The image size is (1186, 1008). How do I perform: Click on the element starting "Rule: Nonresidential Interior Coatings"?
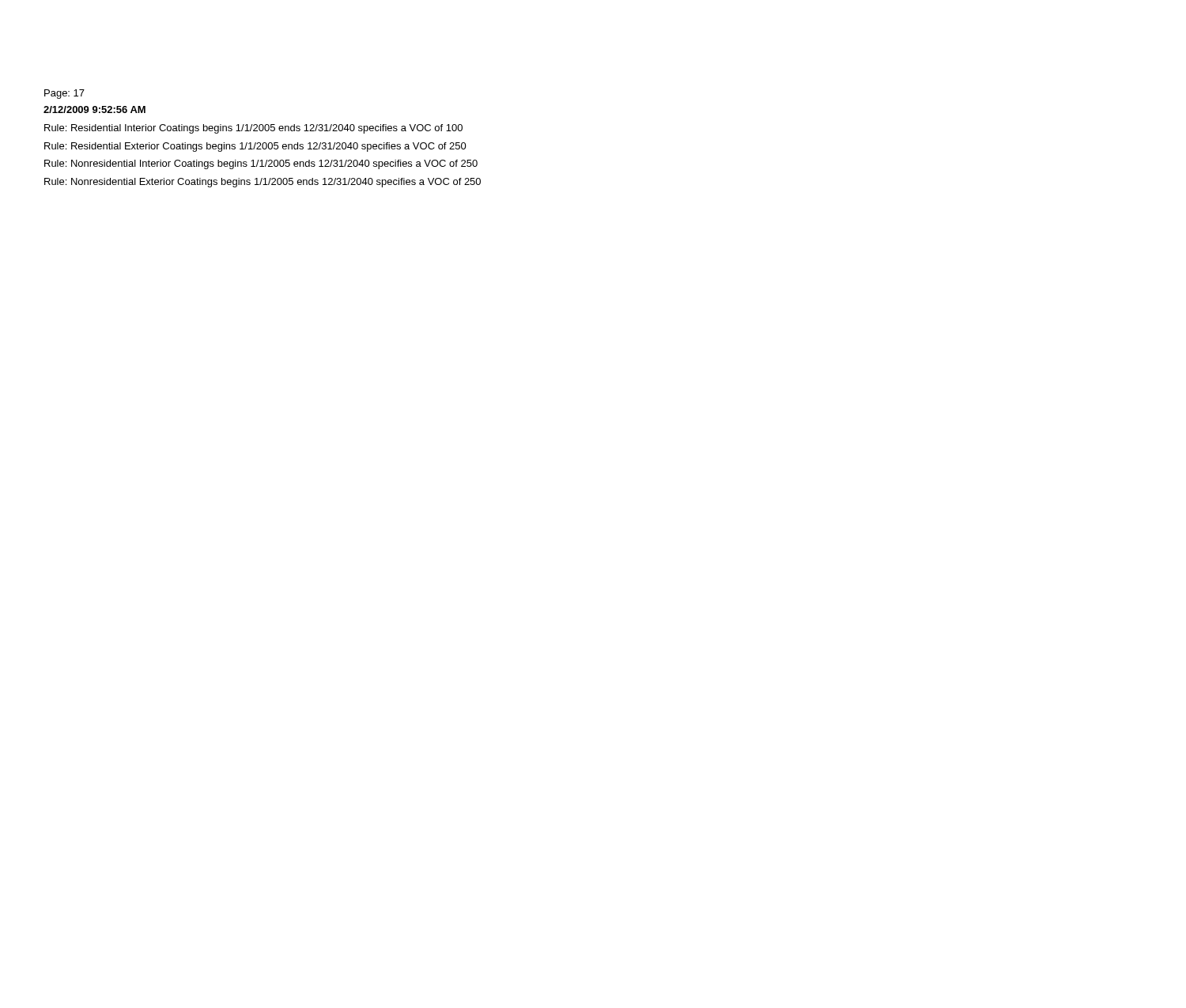[x=261, y=163]
